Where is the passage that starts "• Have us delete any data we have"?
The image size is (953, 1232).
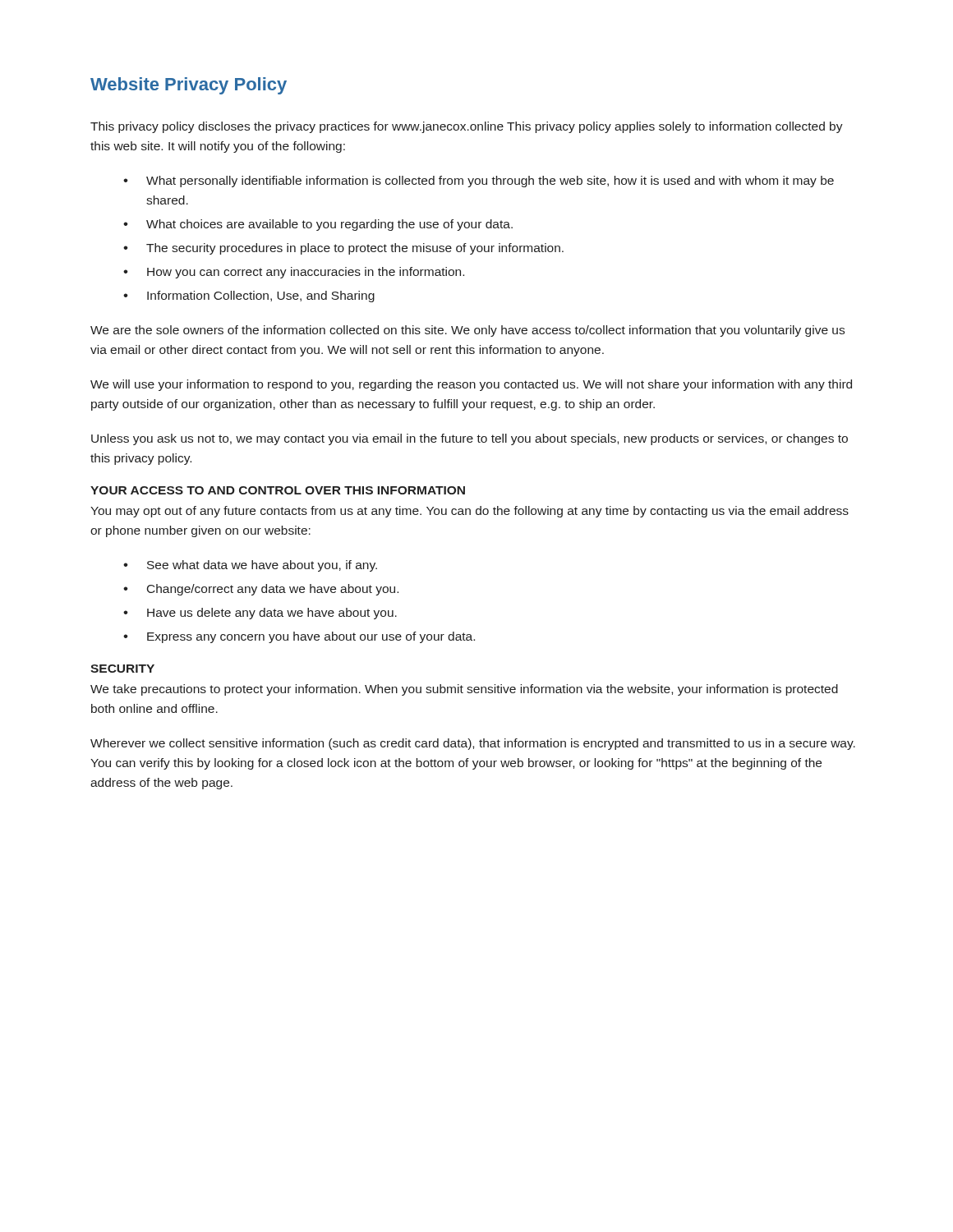coord(260,614)
